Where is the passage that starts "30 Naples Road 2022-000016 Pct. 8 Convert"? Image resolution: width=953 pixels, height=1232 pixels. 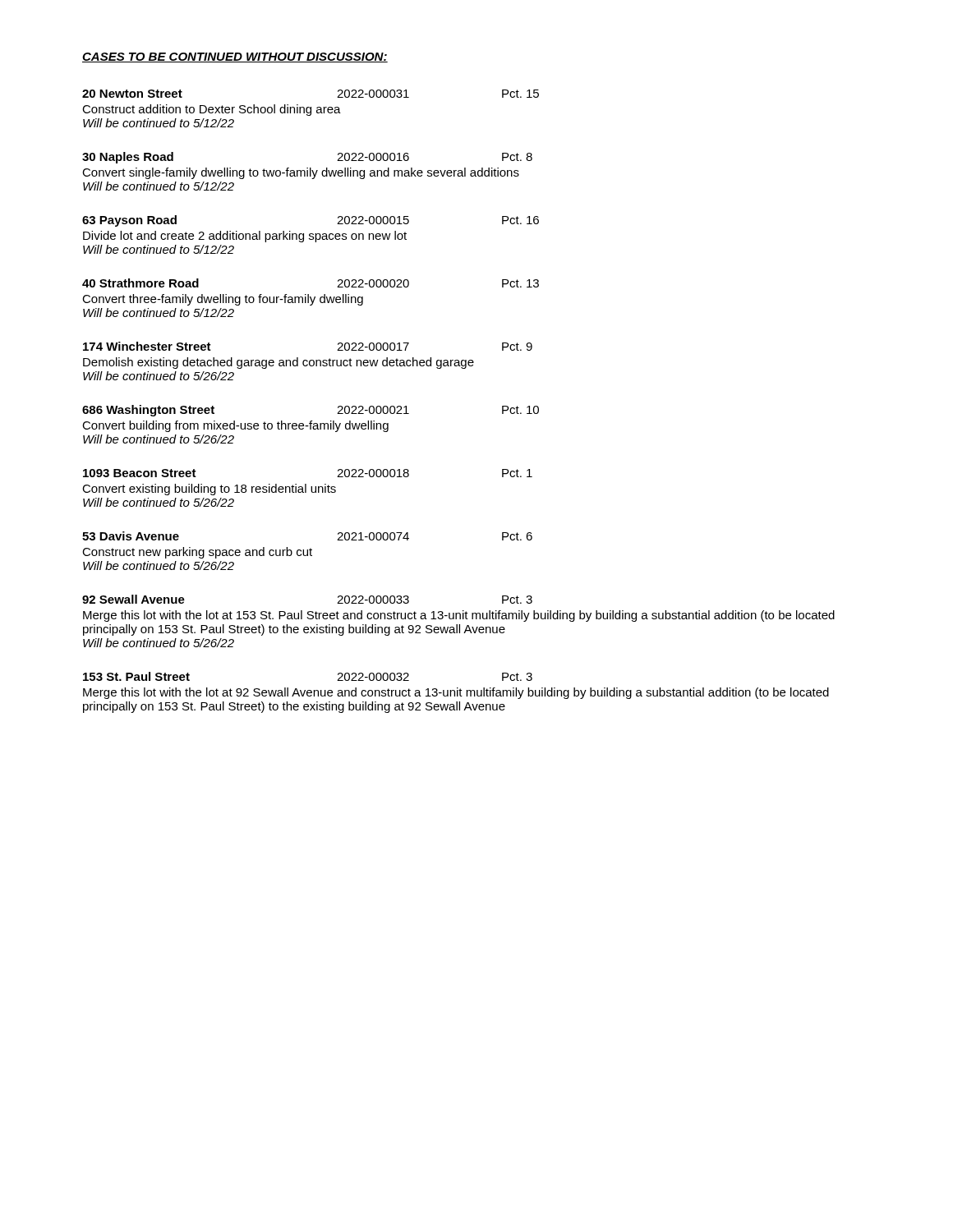click(476, 171)
